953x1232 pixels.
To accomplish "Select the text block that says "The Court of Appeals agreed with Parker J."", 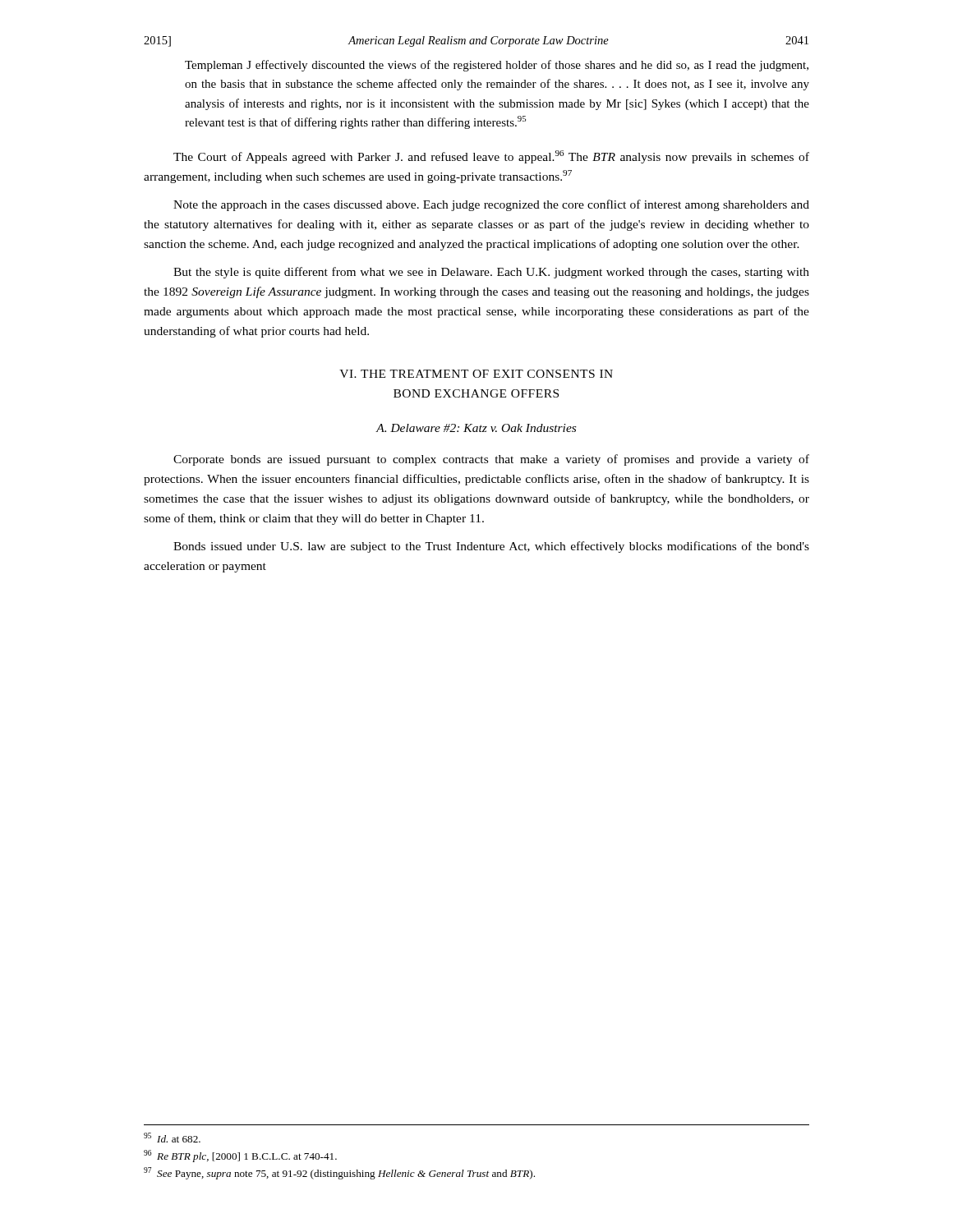I will 476,165.
